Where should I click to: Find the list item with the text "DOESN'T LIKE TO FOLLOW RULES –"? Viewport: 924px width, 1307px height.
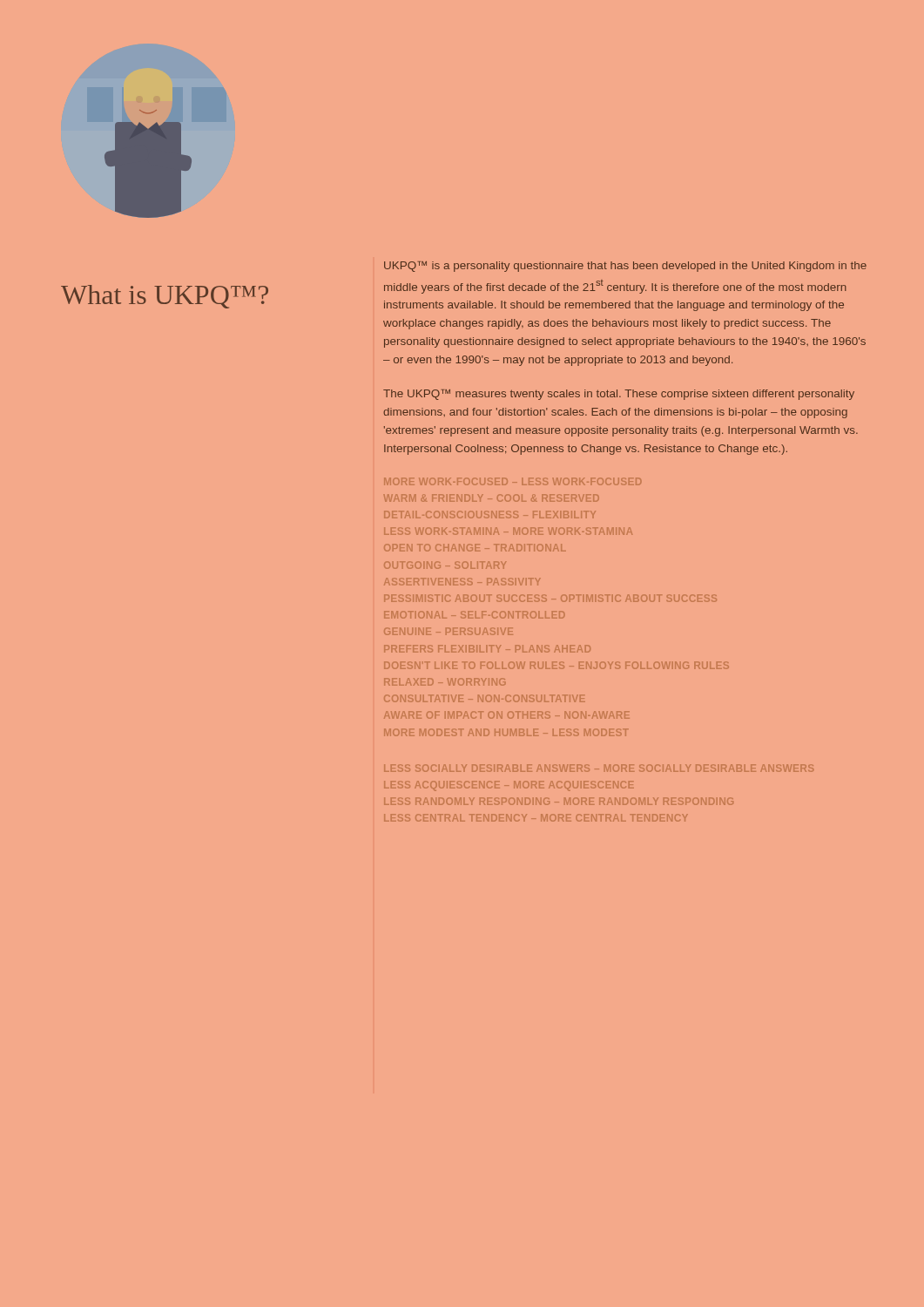pyautogui.click(x=557, y=666)
